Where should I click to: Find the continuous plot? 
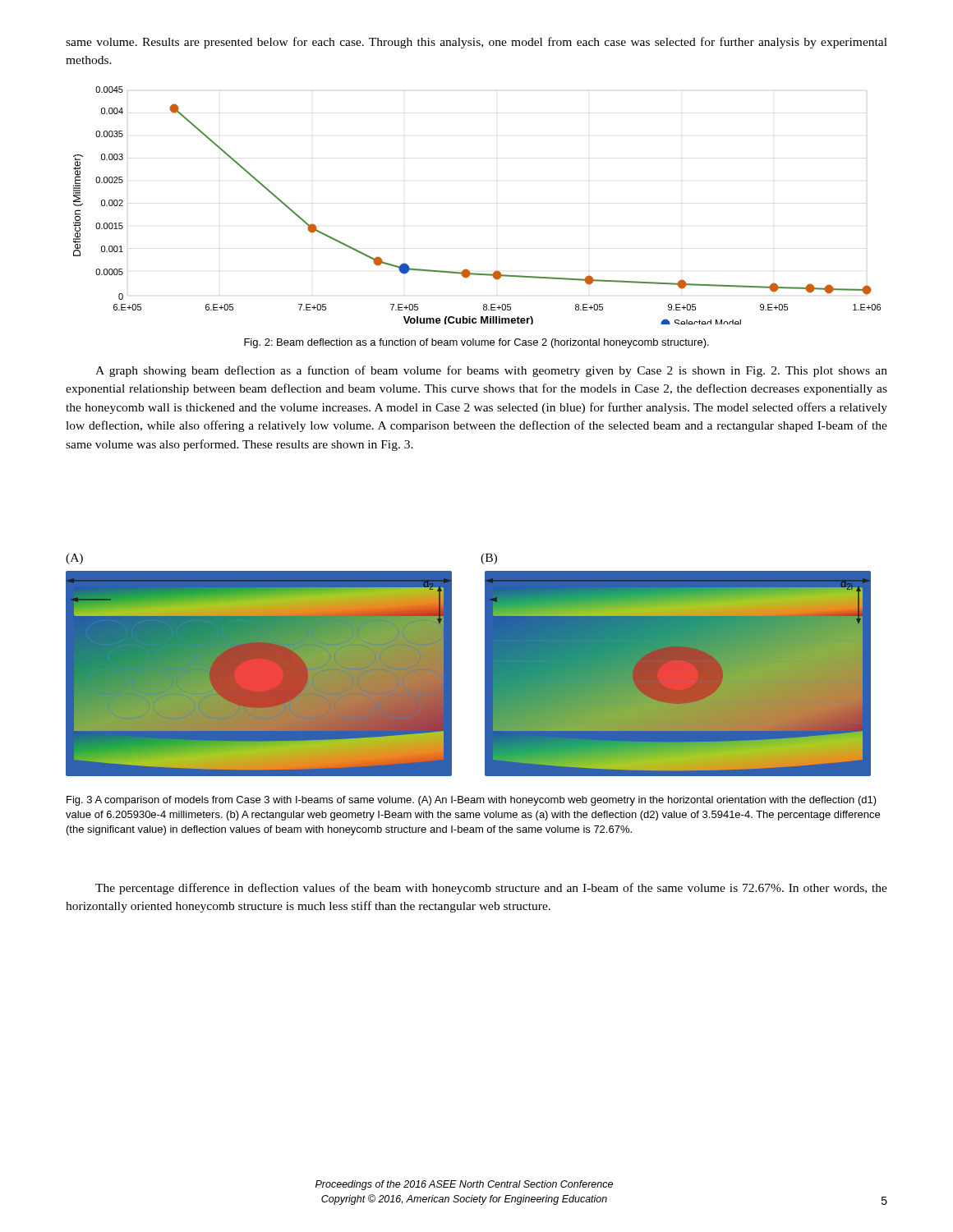click(476, 207)
